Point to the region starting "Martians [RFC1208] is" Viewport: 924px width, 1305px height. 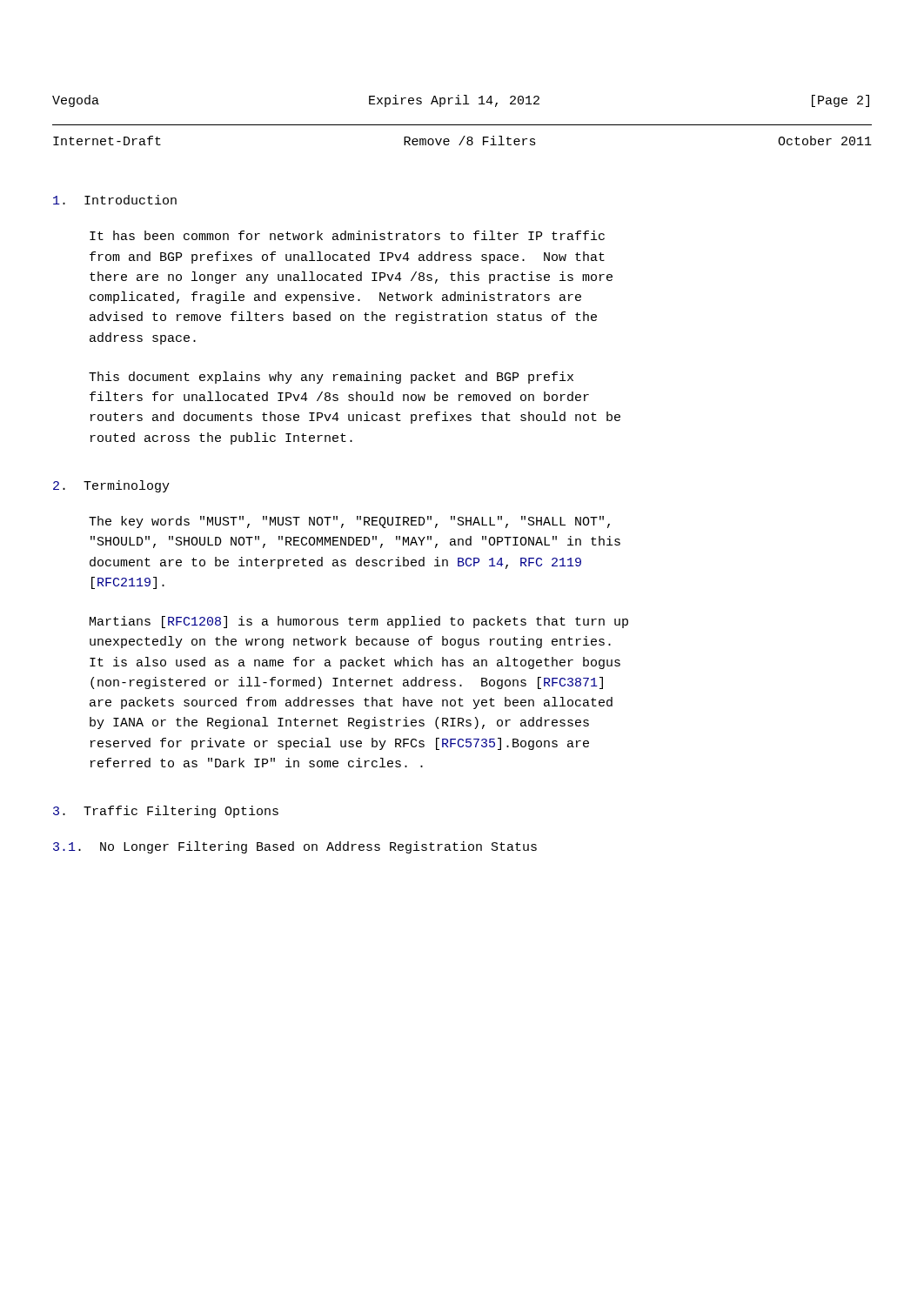coord(359,693)
